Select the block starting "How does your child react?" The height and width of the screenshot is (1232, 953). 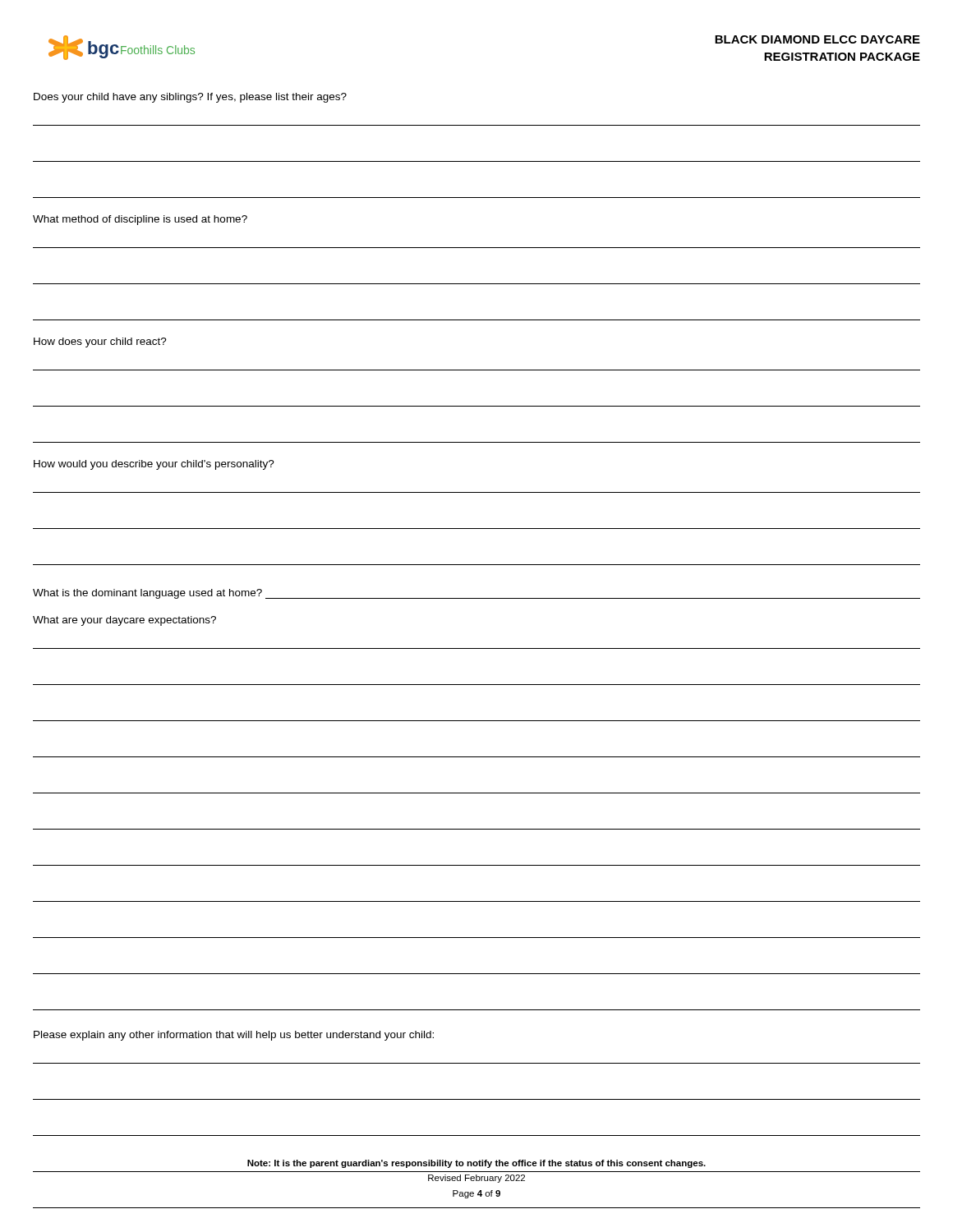pyautogui.click(x=100, y=342)
